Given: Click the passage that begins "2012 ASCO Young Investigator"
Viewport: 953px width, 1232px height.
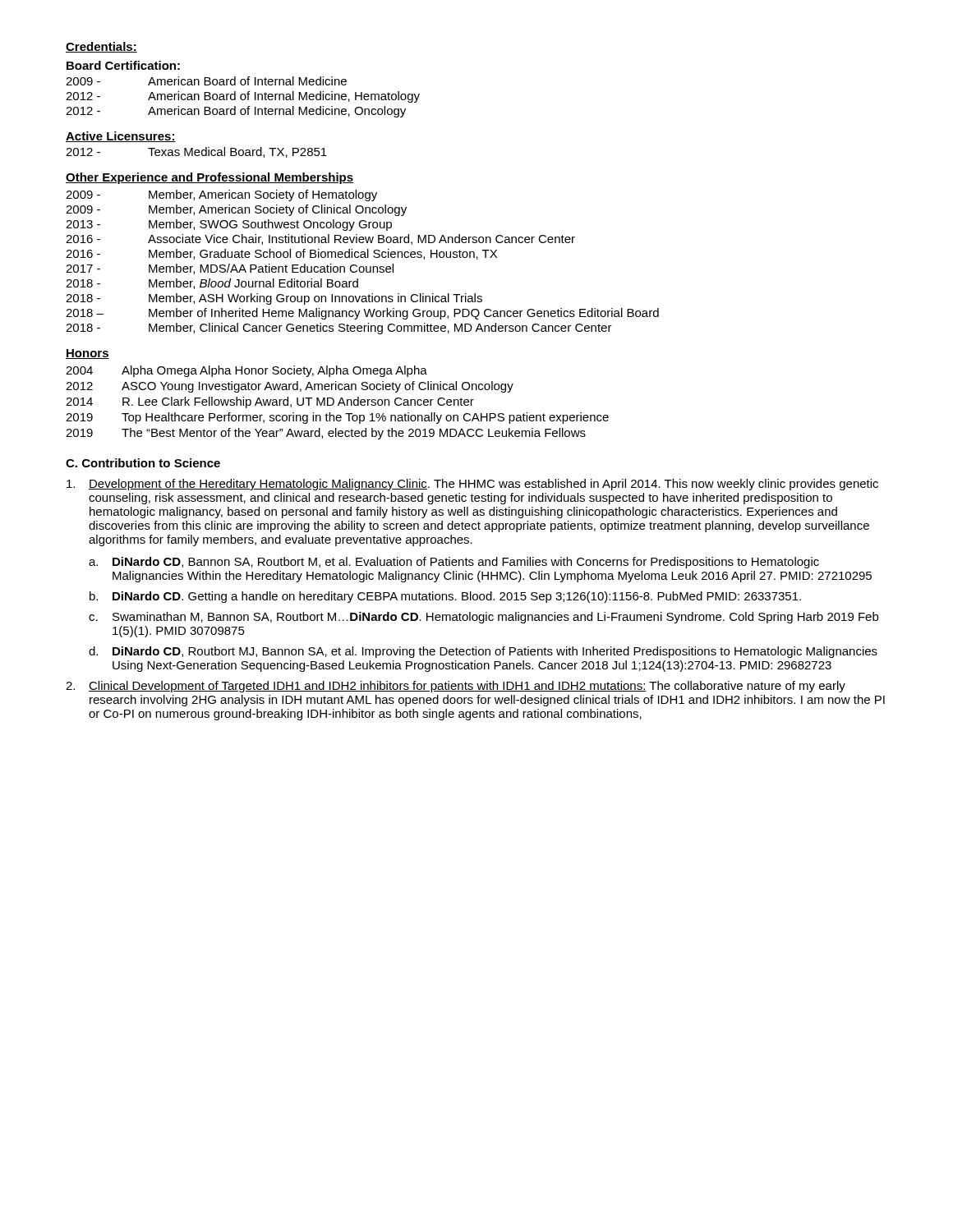Looking at the screenshot, I should point(476,386).
